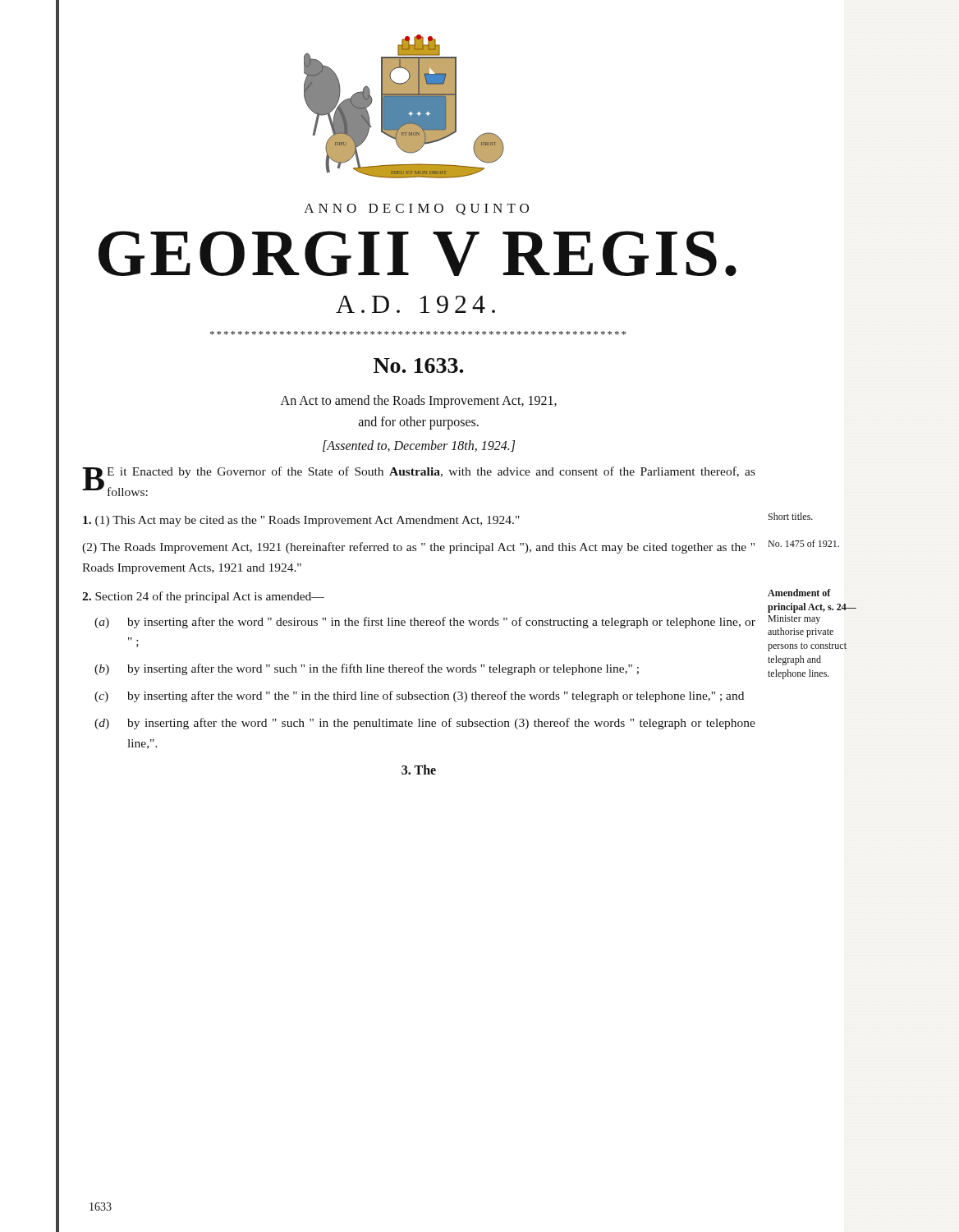The height and width of the screenshot is (1232, 959).
Task: Find the text block containing "(2) The Roads Improvement"
Action: pyautogui.click(x=419, y=556)
